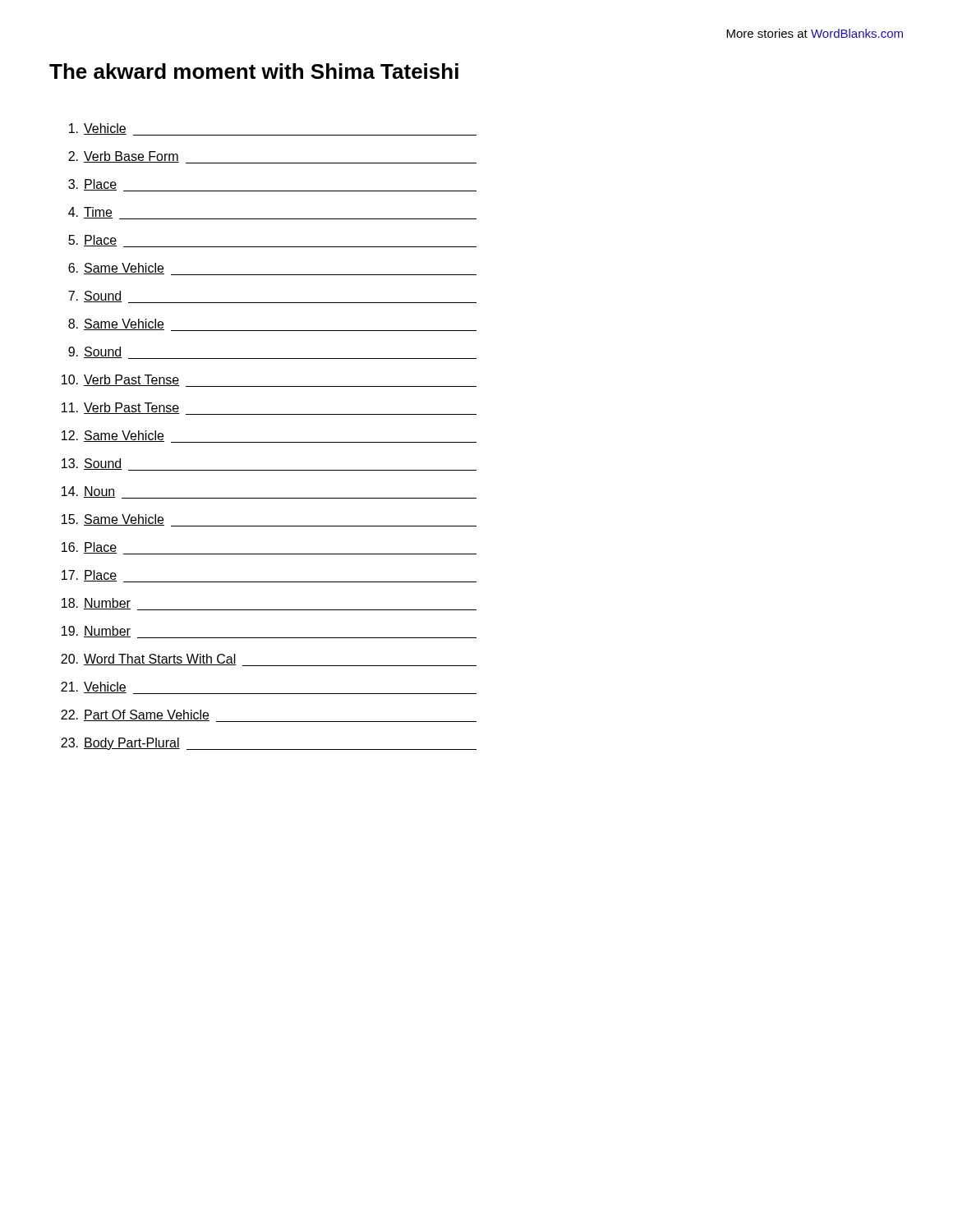This screenshot has width=953, height=1232.
Task: Find the list item with the text "7. Sound"
Action: coord(263,297)
